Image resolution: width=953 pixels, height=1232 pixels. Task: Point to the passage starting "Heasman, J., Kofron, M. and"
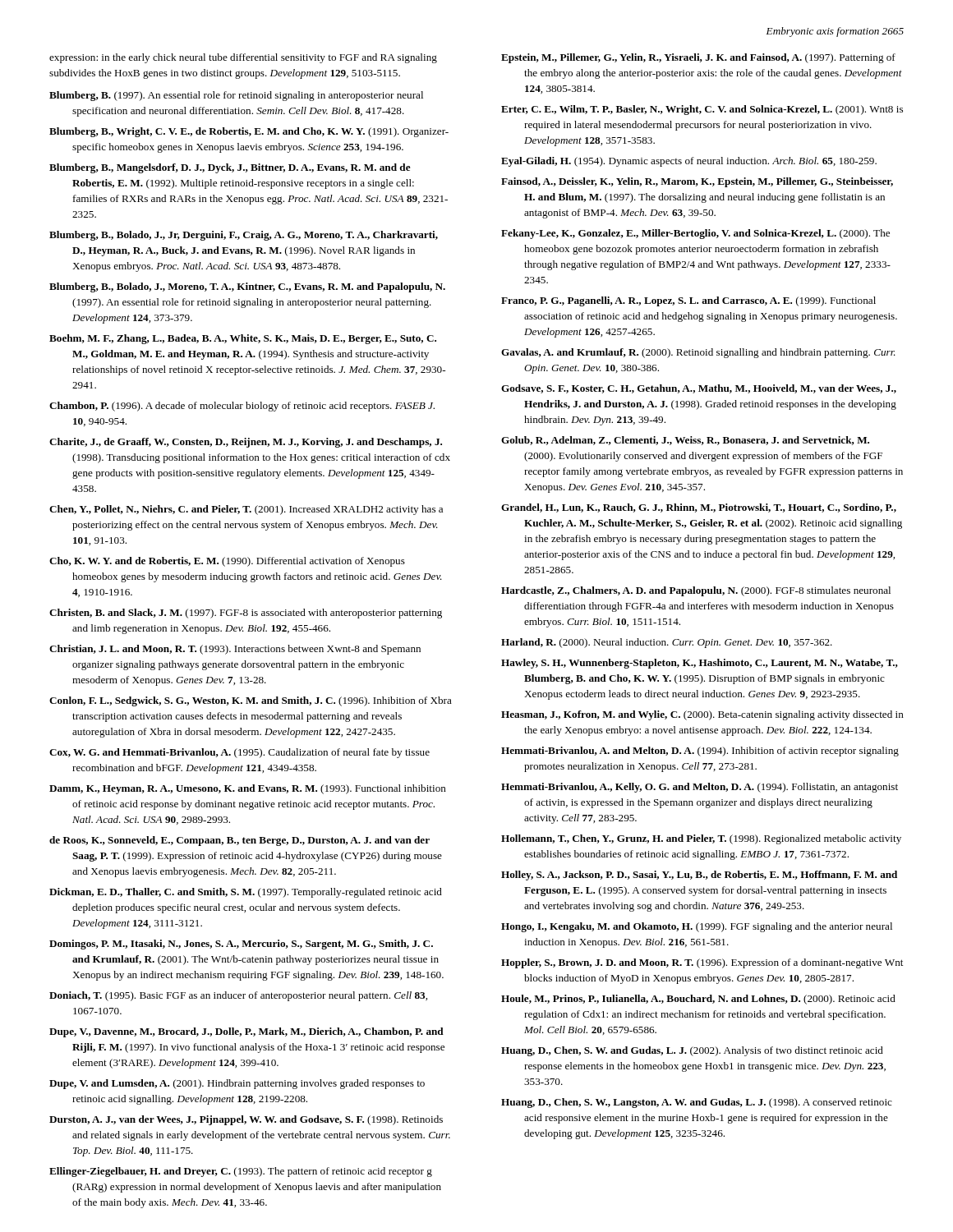702,722
